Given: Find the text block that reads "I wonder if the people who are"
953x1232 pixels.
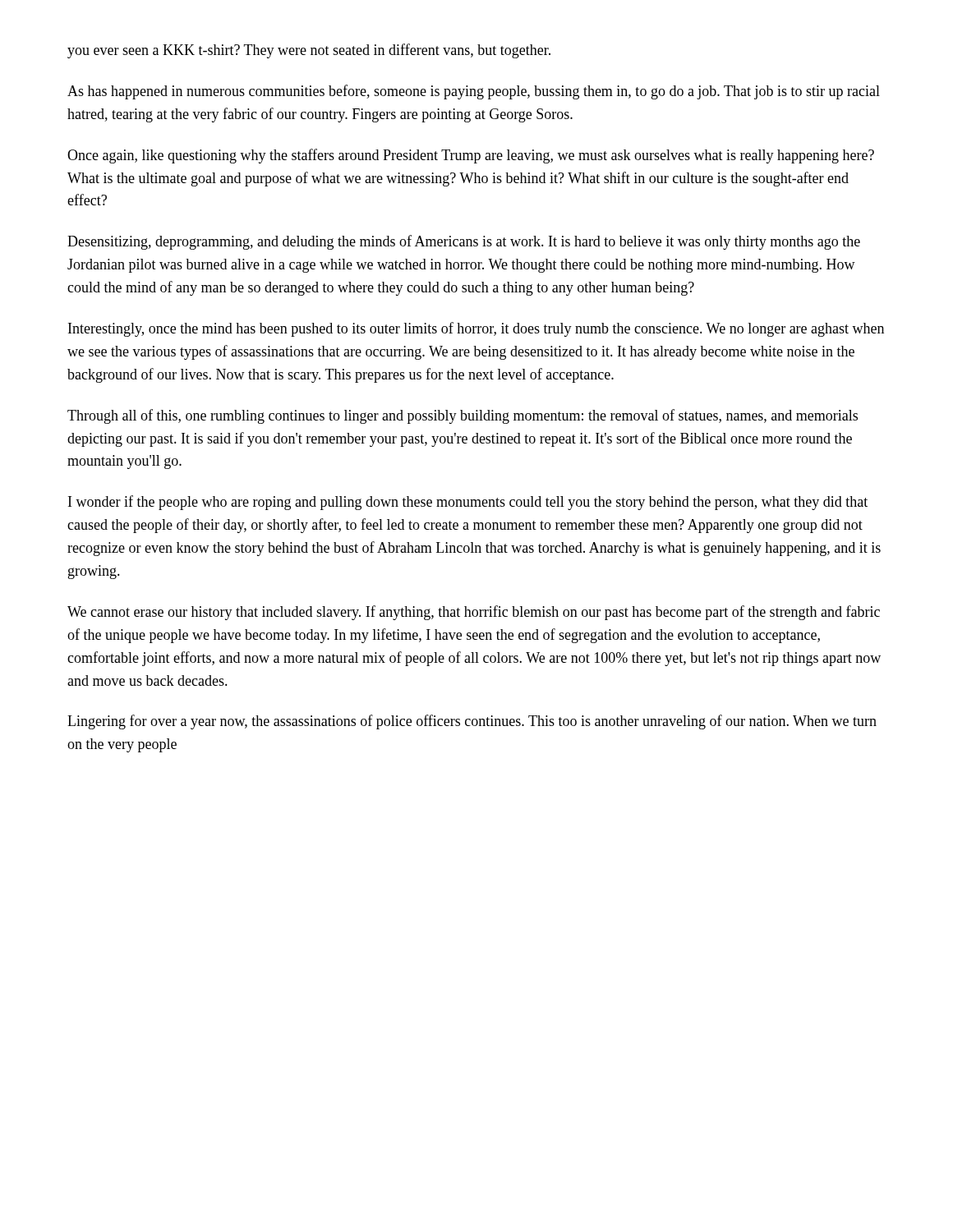Looking at the screenshot, I should 474,536.
